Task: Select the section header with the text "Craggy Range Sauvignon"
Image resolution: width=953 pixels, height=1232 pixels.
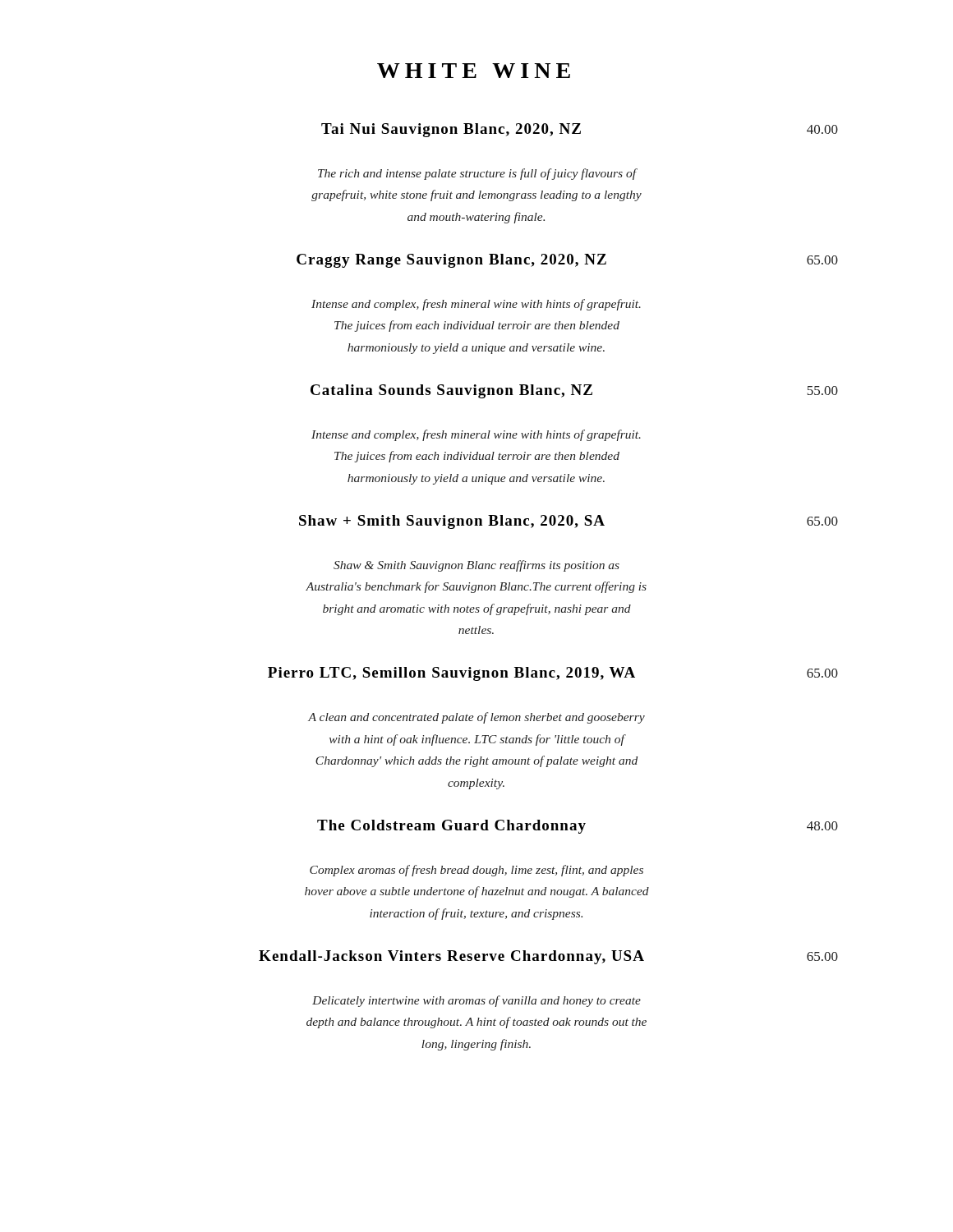Action: click(476, 260)
